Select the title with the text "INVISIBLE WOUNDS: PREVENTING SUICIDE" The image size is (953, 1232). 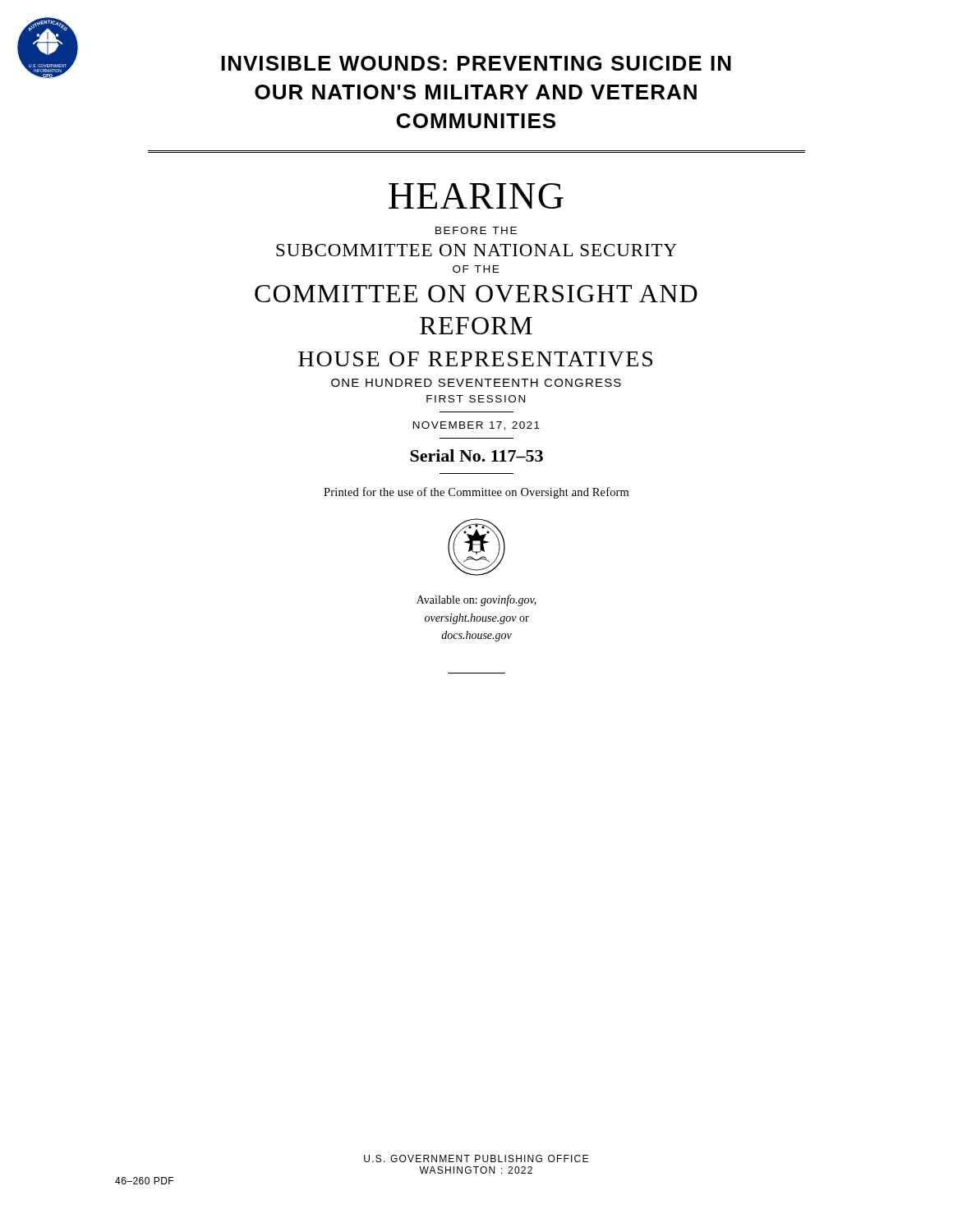click(476, 93)
